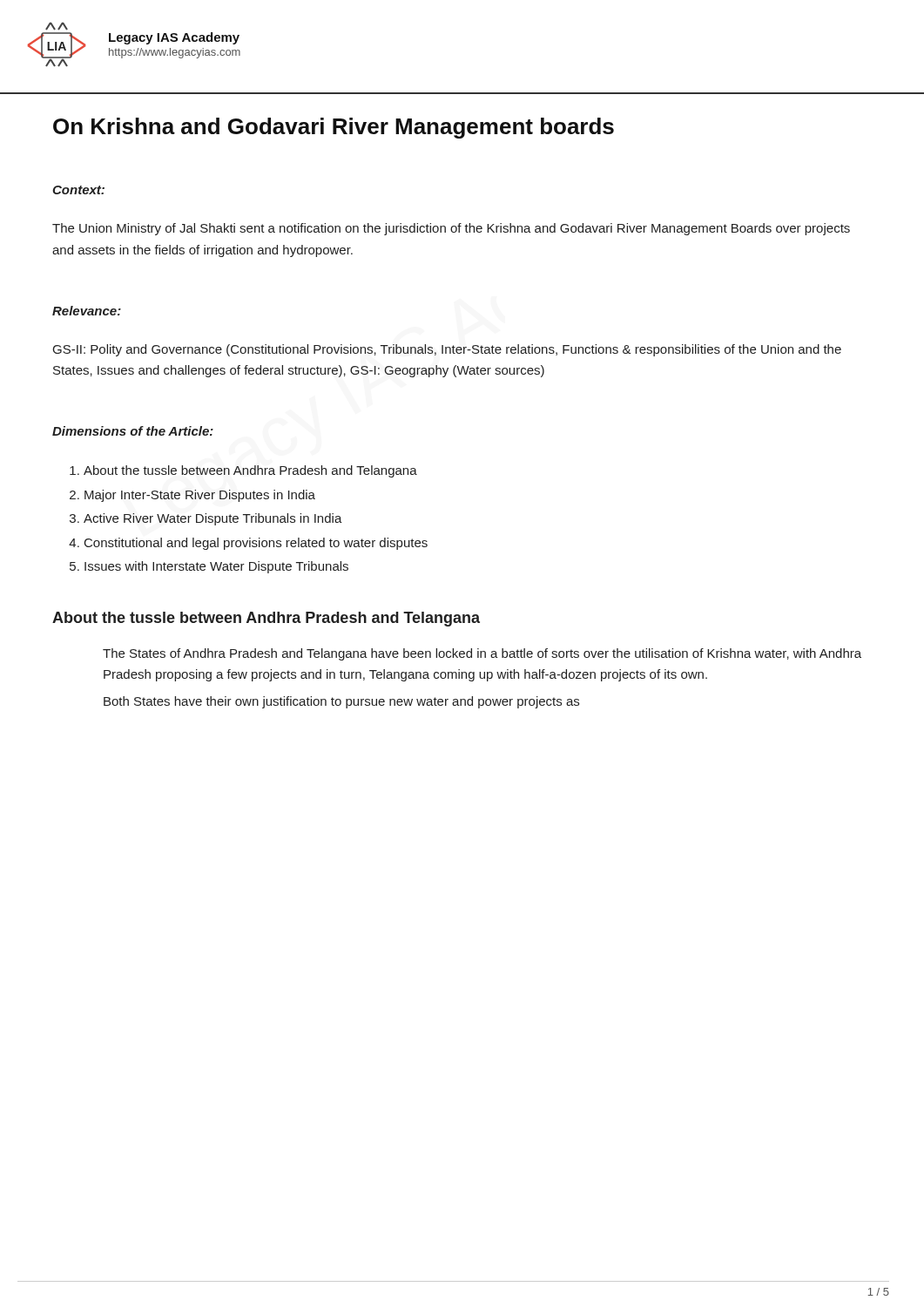Find the element starting "The Union Ministry of Jal Shakti sent"

pyautogui.click(x=451, y=239)
